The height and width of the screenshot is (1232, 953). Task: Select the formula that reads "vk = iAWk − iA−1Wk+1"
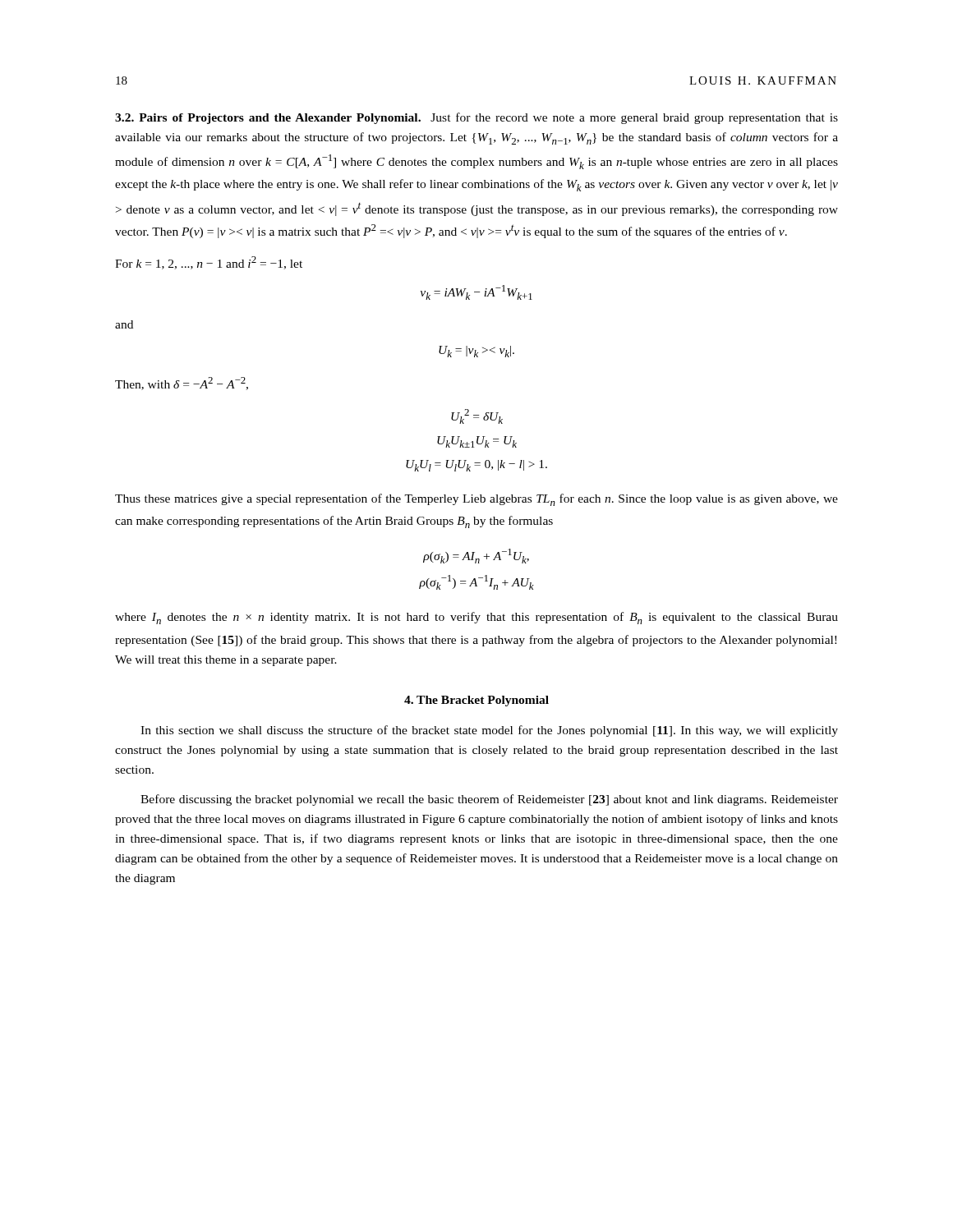(x=476, y=292)
